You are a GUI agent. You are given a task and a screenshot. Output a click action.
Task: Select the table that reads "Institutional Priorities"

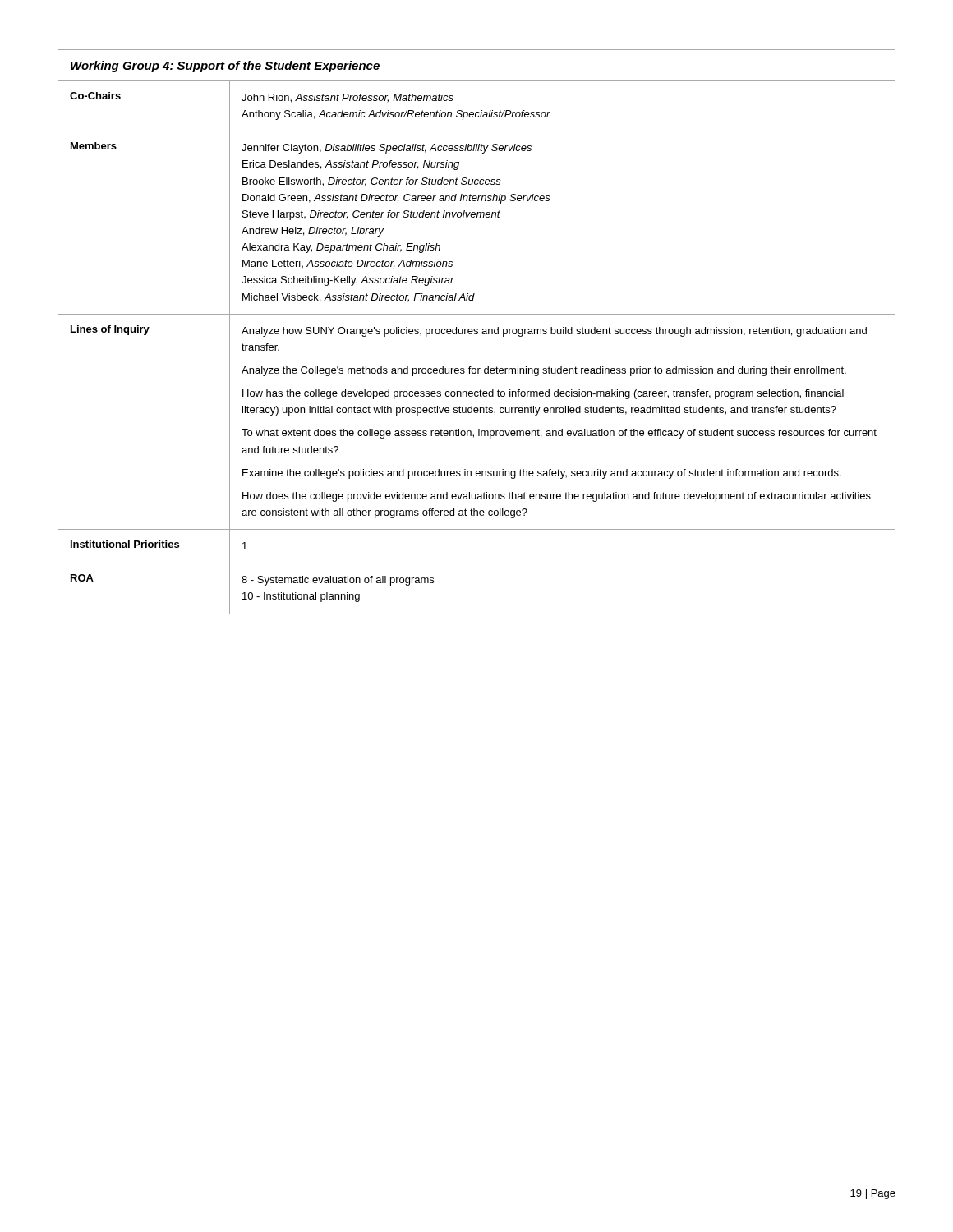click(476, 332)
